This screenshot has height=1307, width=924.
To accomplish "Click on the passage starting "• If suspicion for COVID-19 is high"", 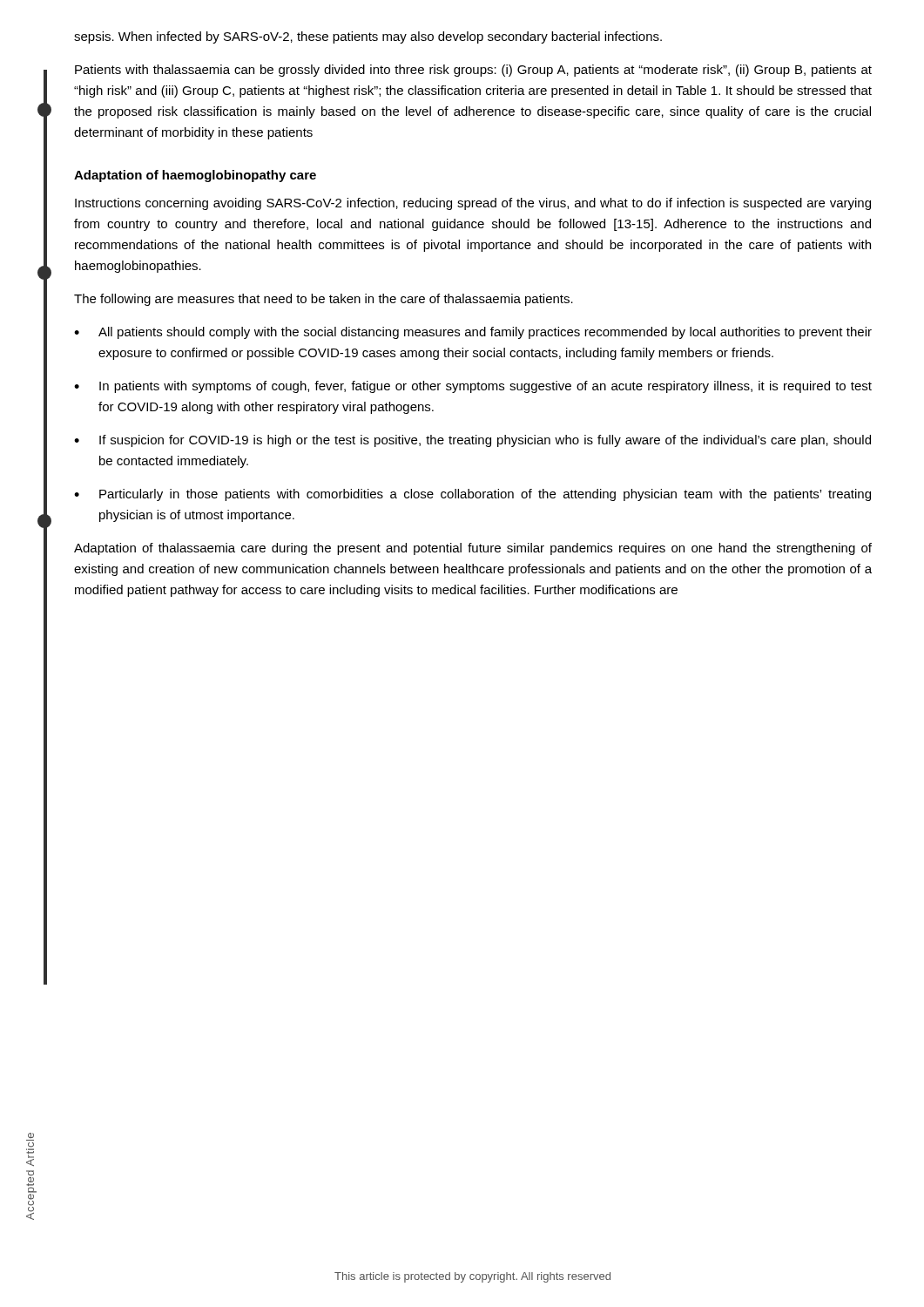I will coord(473,451).
